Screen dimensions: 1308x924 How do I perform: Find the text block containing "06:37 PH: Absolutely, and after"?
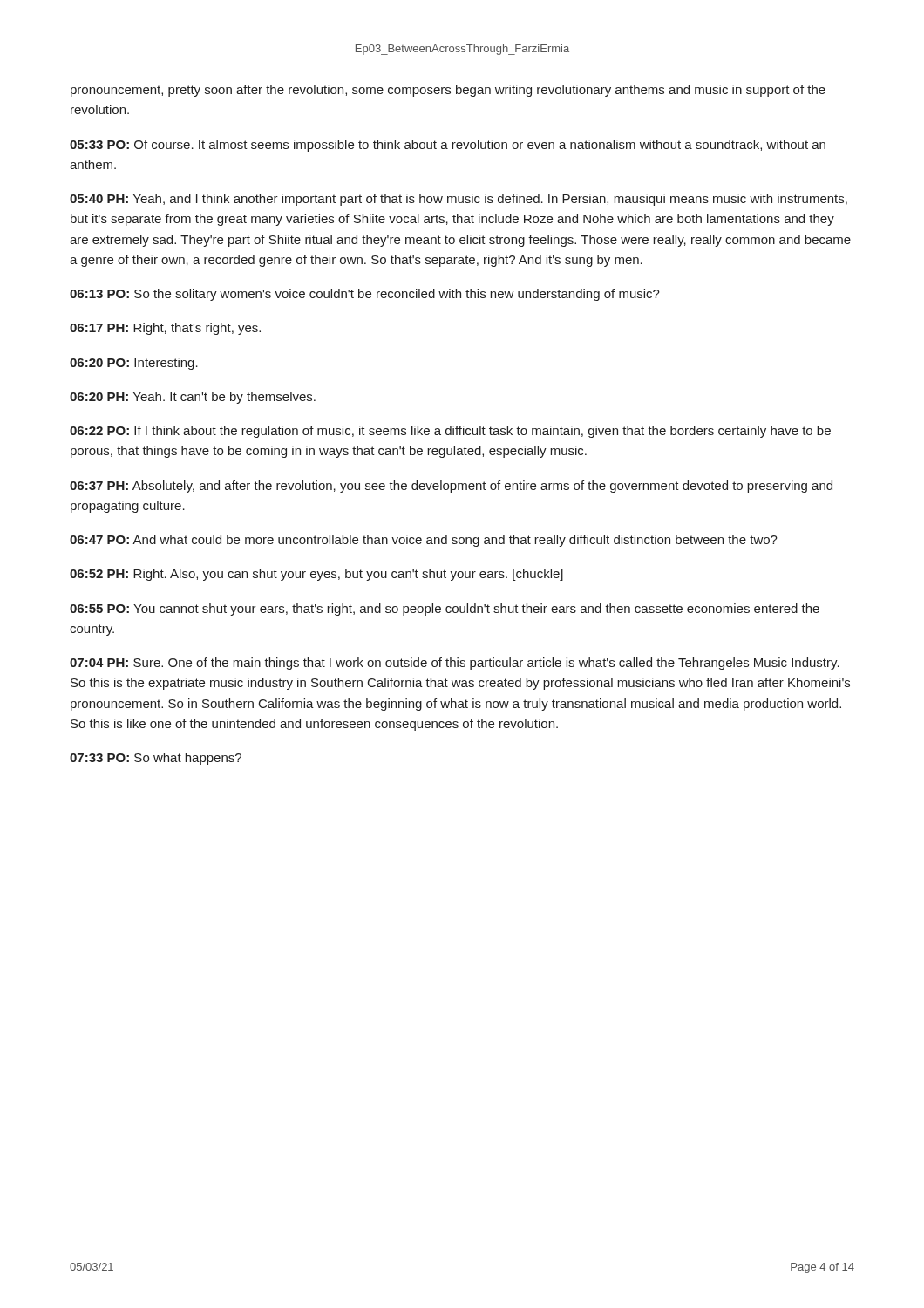[452, 495]
